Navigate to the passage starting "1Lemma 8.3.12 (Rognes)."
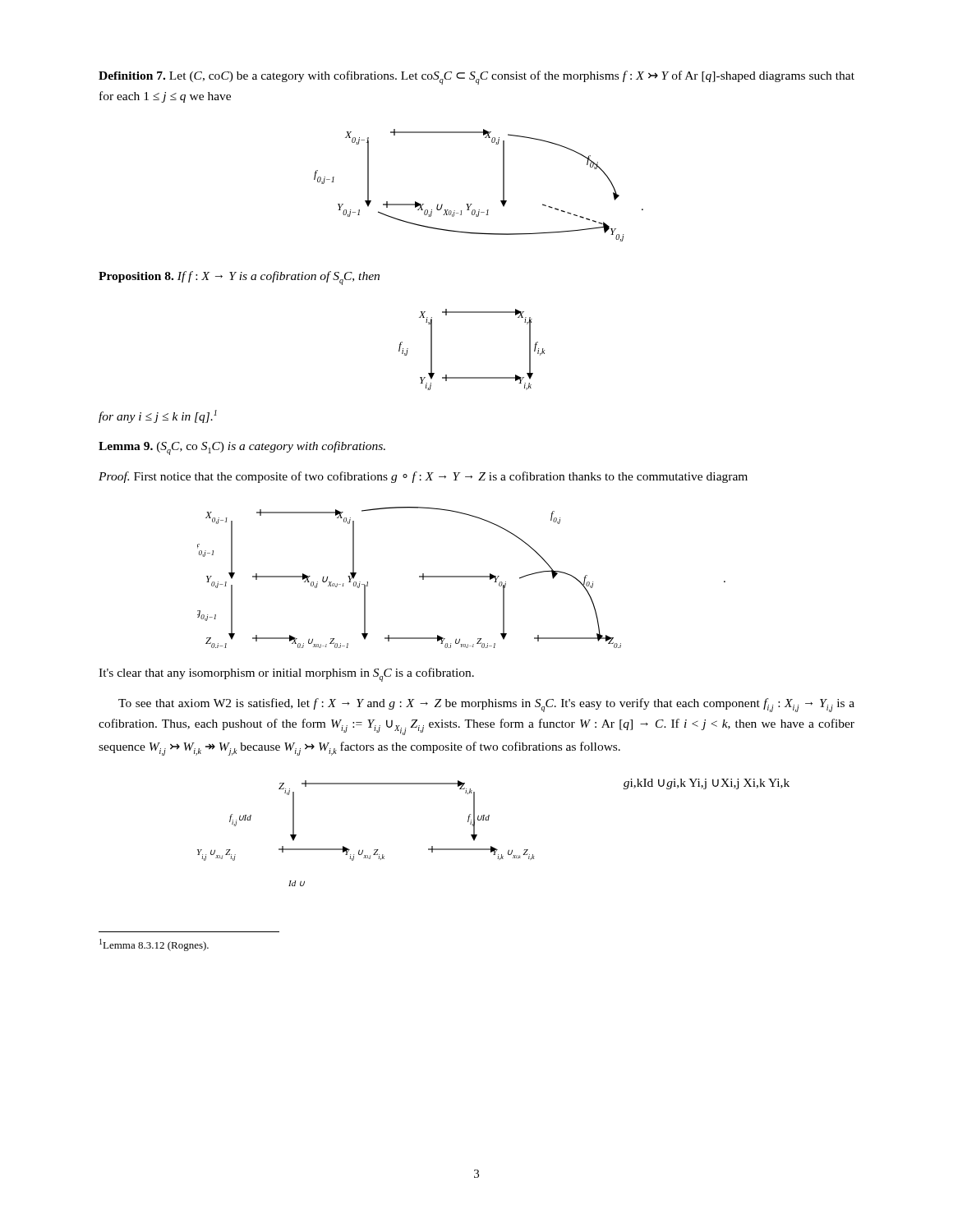The height and width of the screenshot is (1232, 953). (x=154, y=944)
